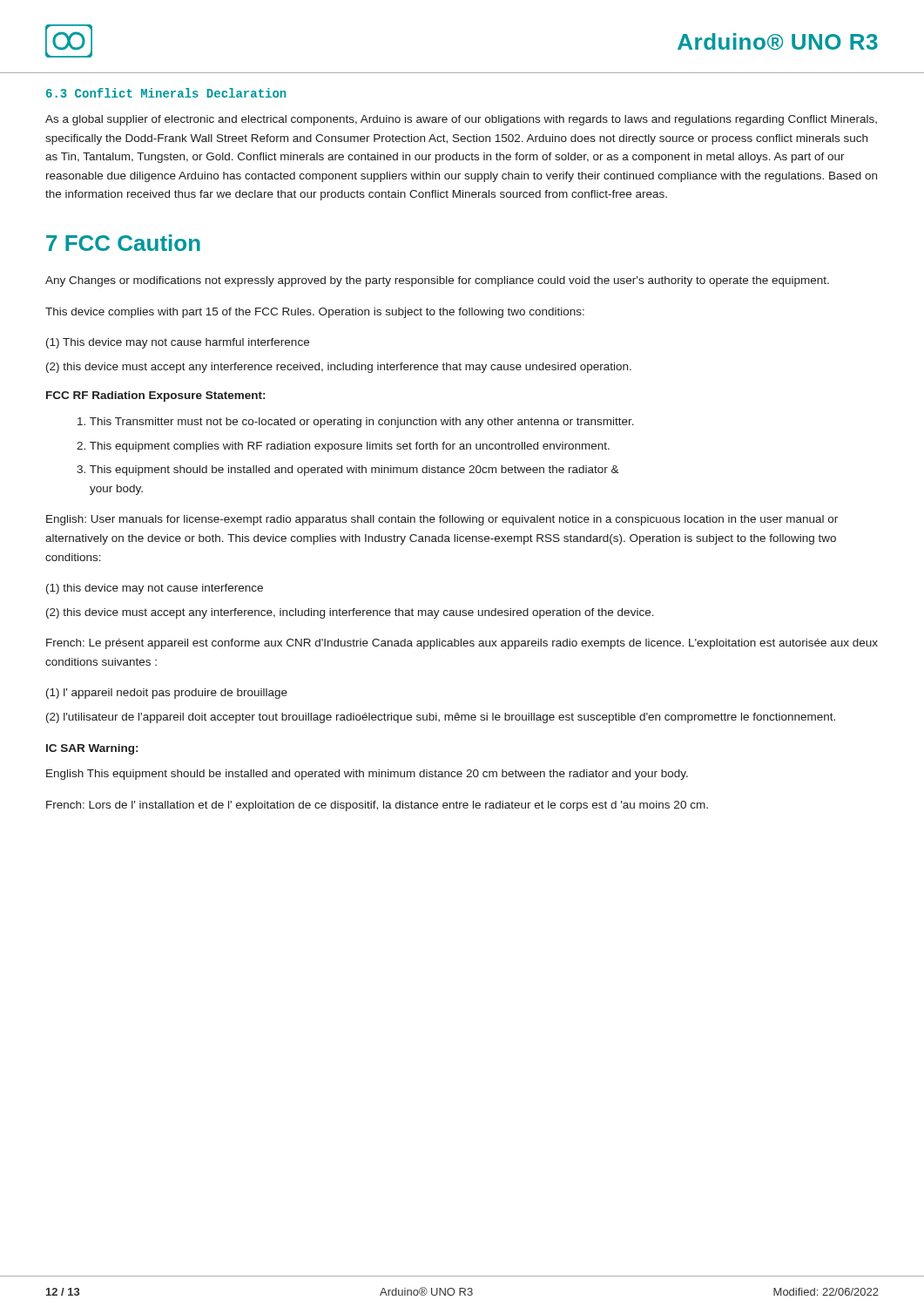Image resolution: width=924 pixels, height=1307 pixels.
Task: Locate the block of text that opens with "French: Le présent appareil est conforme aux"
Action: pyautogui.click(x=462, y=652)
